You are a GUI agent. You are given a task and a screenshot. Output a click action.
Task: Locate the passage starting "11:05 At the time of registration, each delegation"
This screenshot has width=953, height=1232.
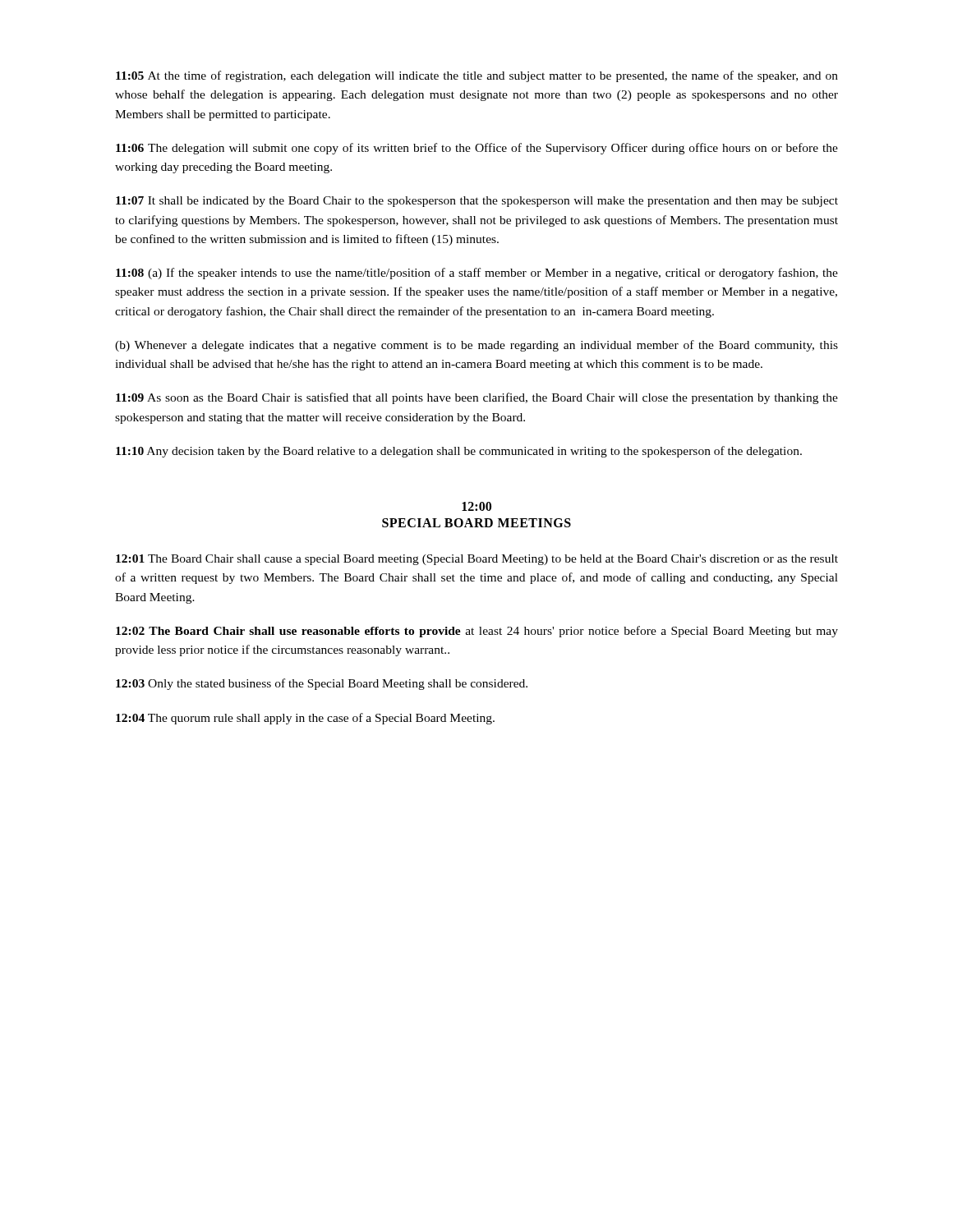click(x=476, y=94)
